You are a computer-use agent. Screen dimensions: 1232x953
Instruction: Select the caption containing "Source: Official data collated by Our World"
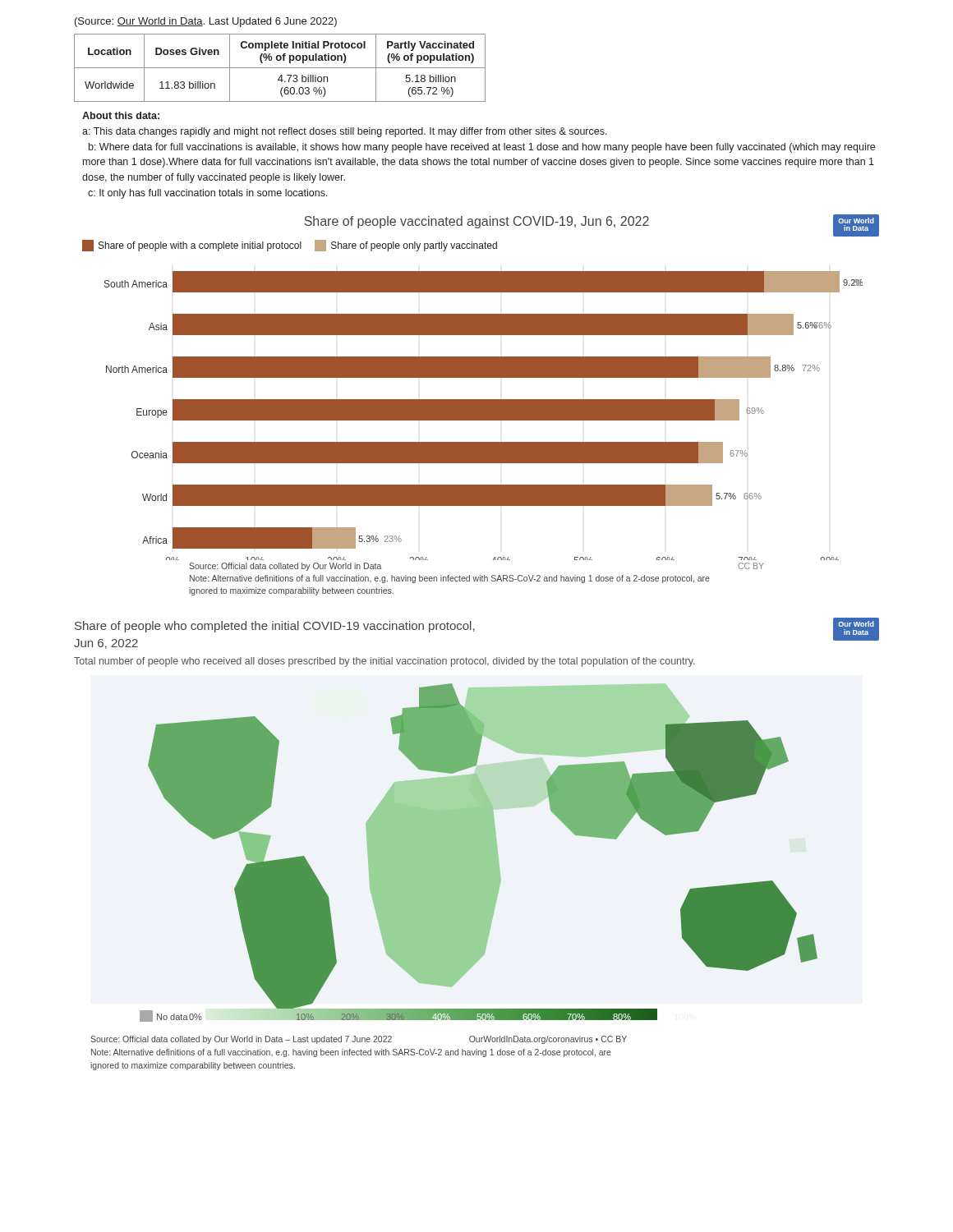tap(359, 1052)
